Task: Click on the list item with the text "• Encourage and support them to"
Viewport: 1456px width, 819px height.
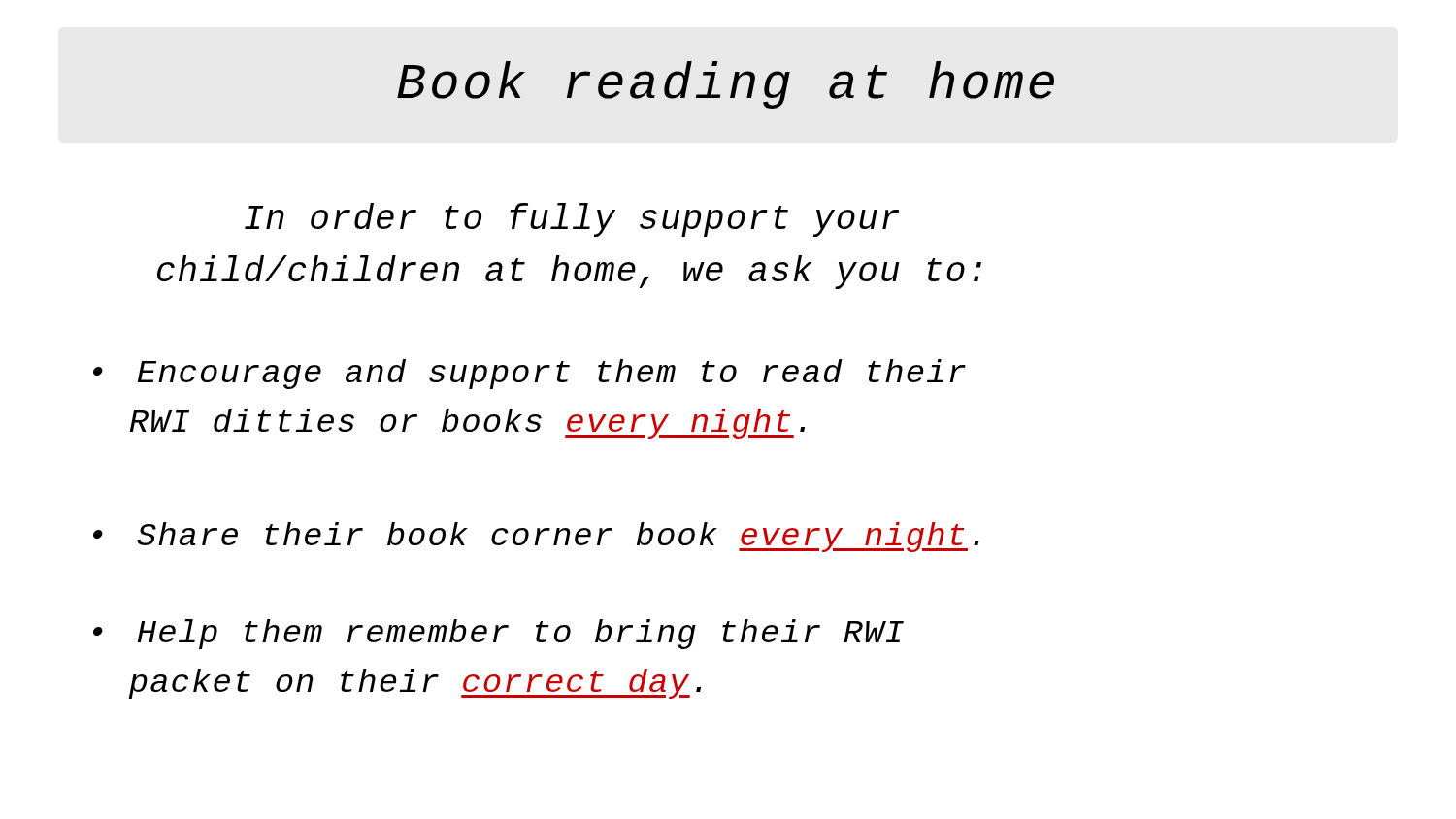Action: tap(528, 398)
